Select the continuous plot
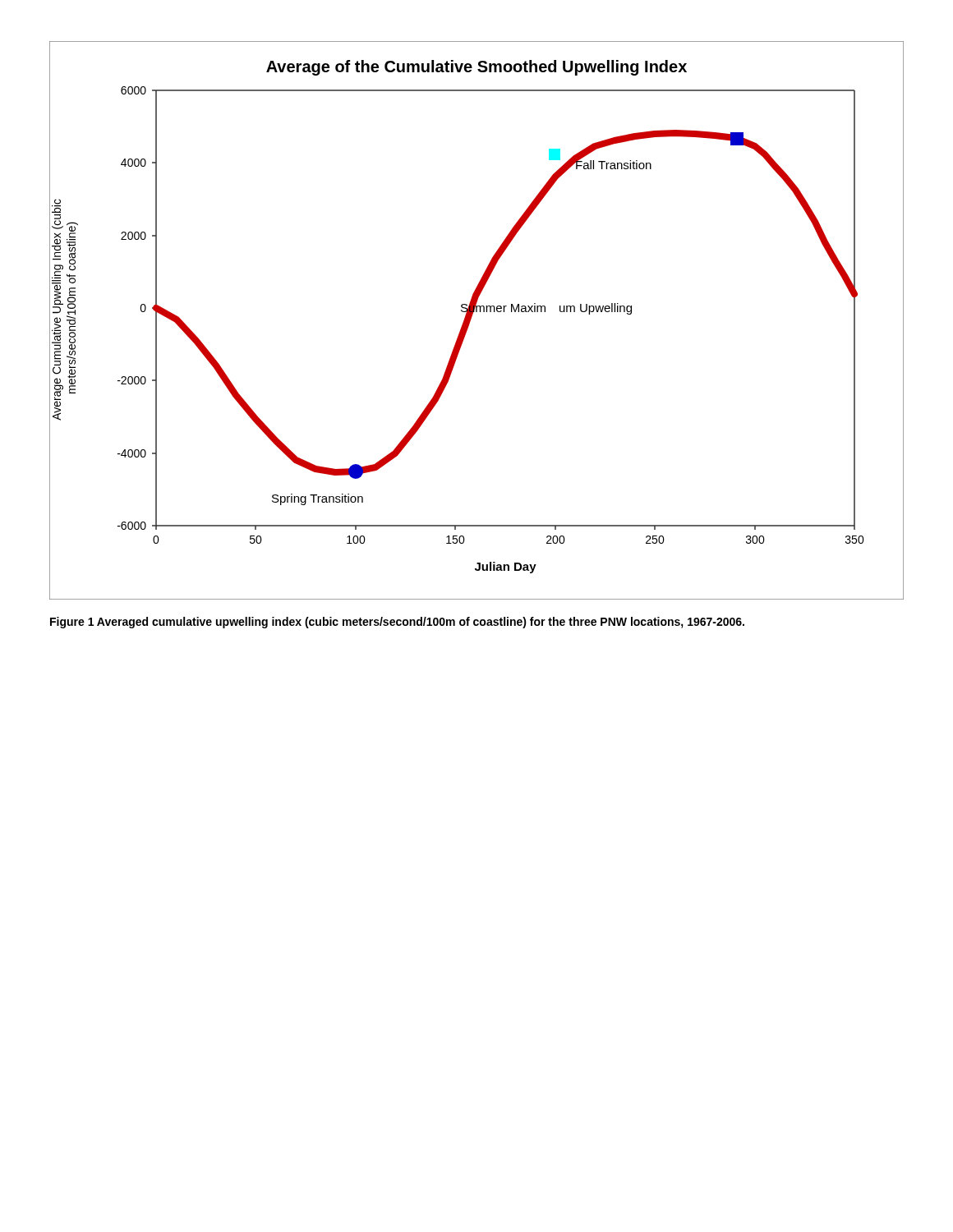The width and height of the screenshot is (953, 1232). 476,320
